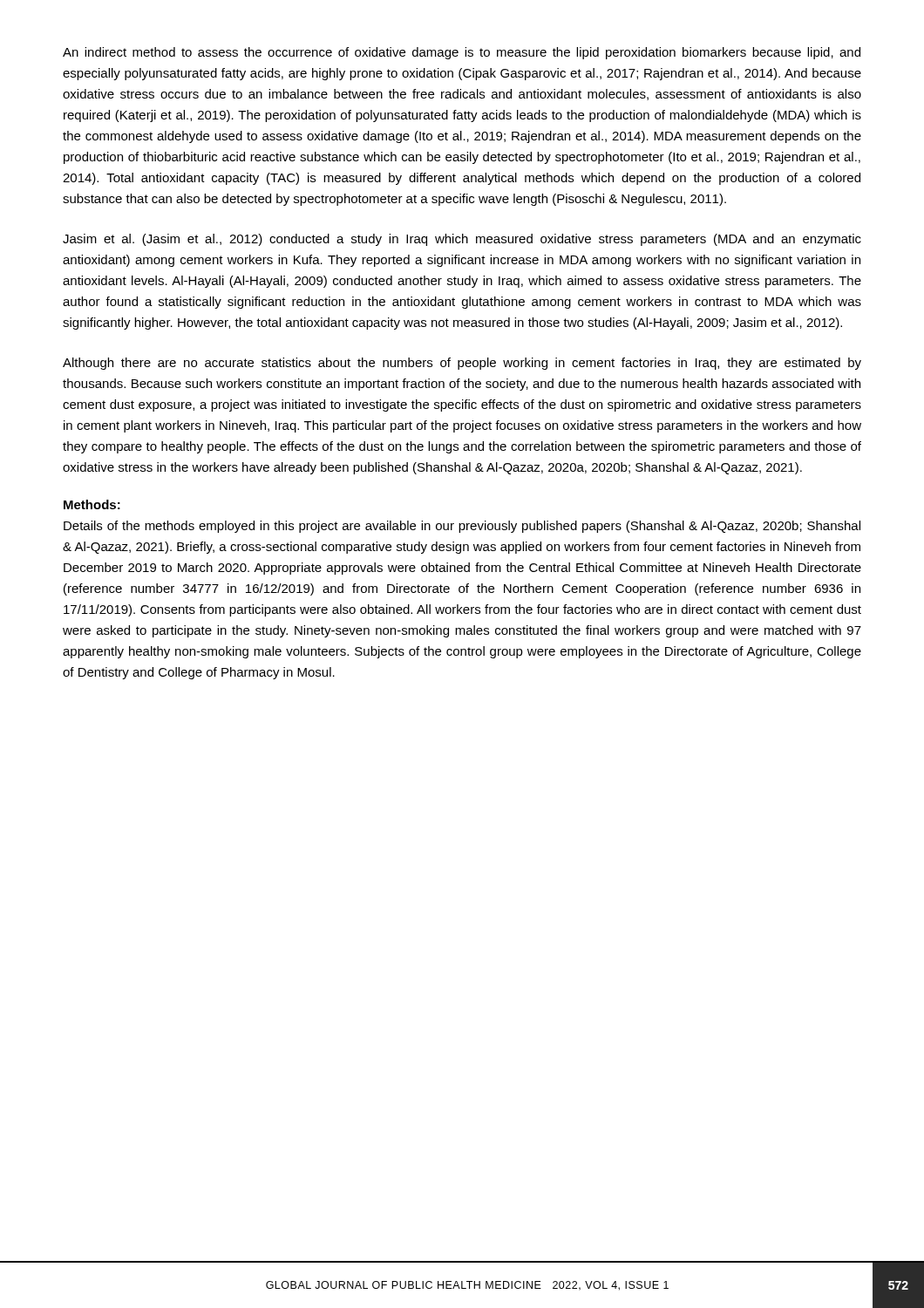924x1308 pixels.
Task: Click on the element starting "An indirect method to assess the occurrence"
Action: [x=462, y=125]
